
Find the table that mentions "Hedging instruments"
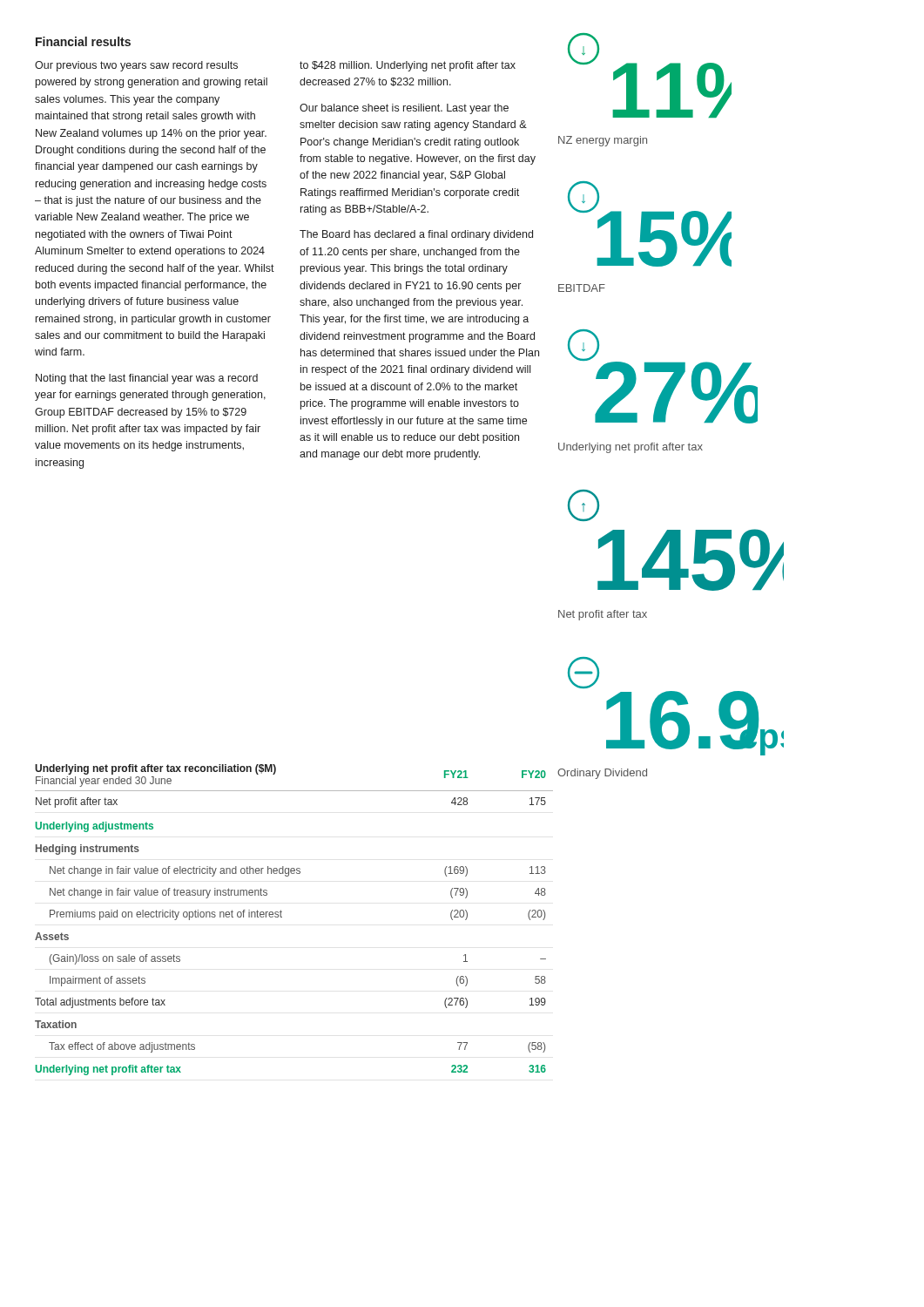coord(294,919)
